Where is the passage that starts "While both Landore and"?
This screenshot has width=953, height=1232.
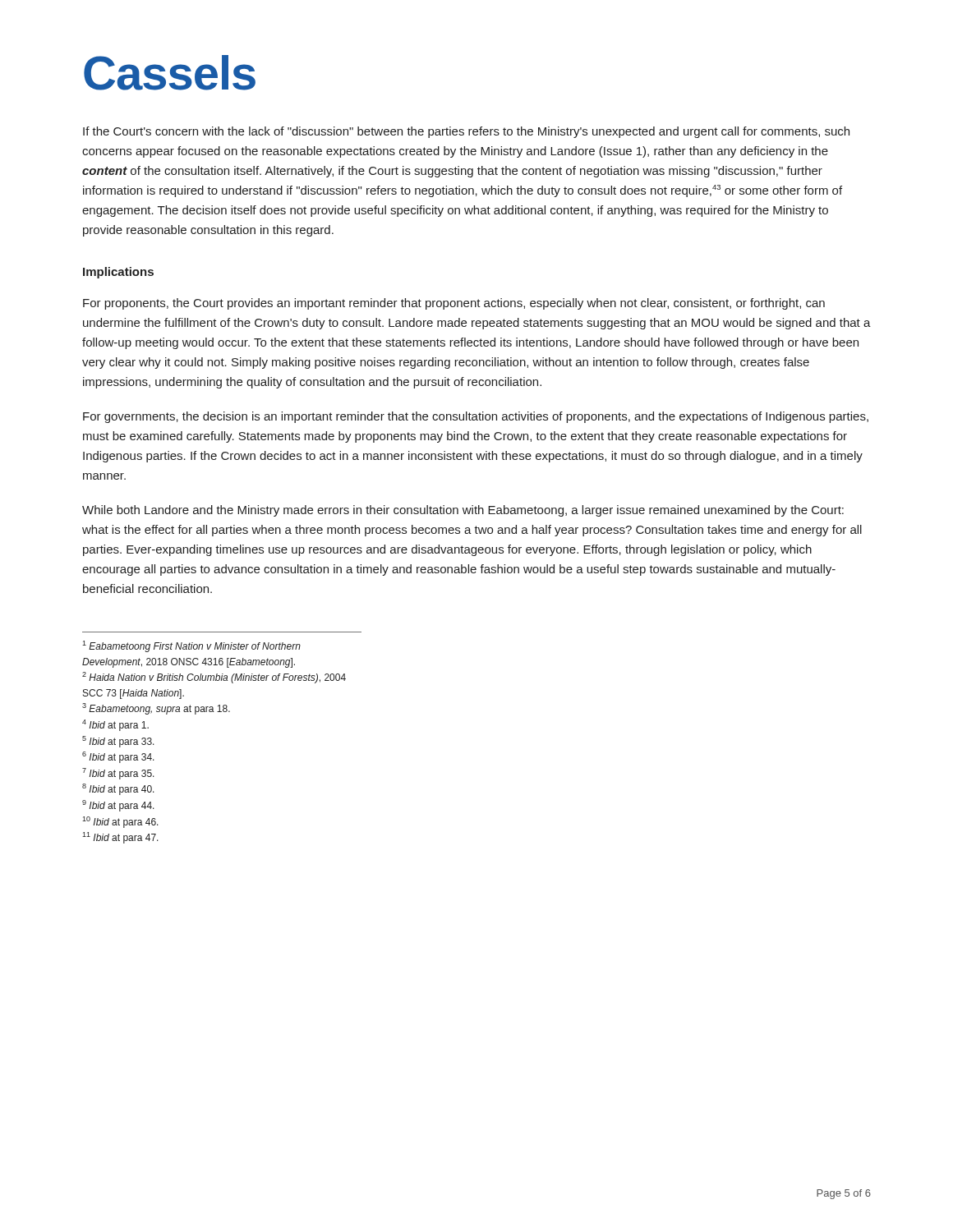[472, 549]
